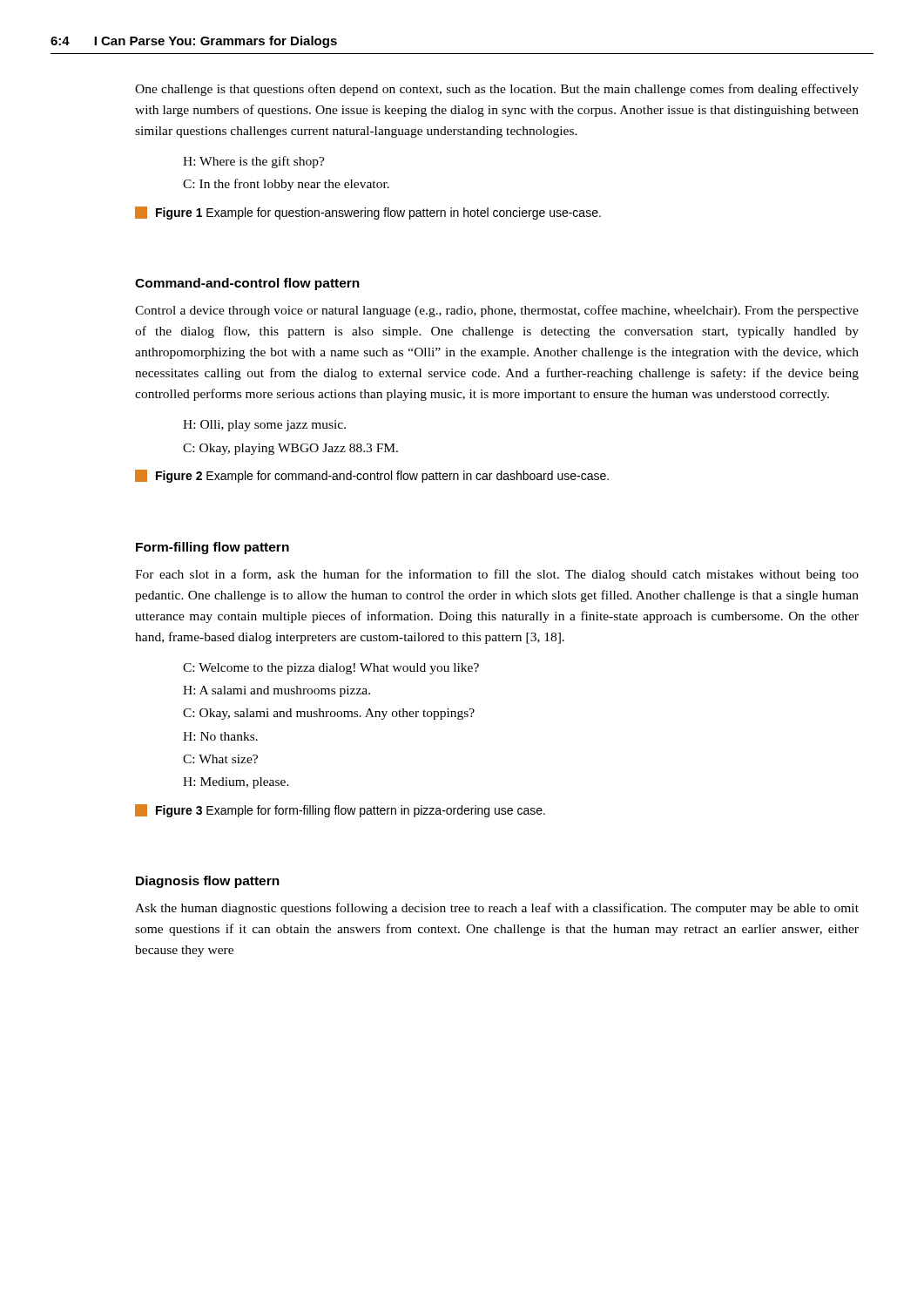Point to the text starting "C: Welcome to the pizza"
This screenshot has height=1307, width=924.
point(331,667)
